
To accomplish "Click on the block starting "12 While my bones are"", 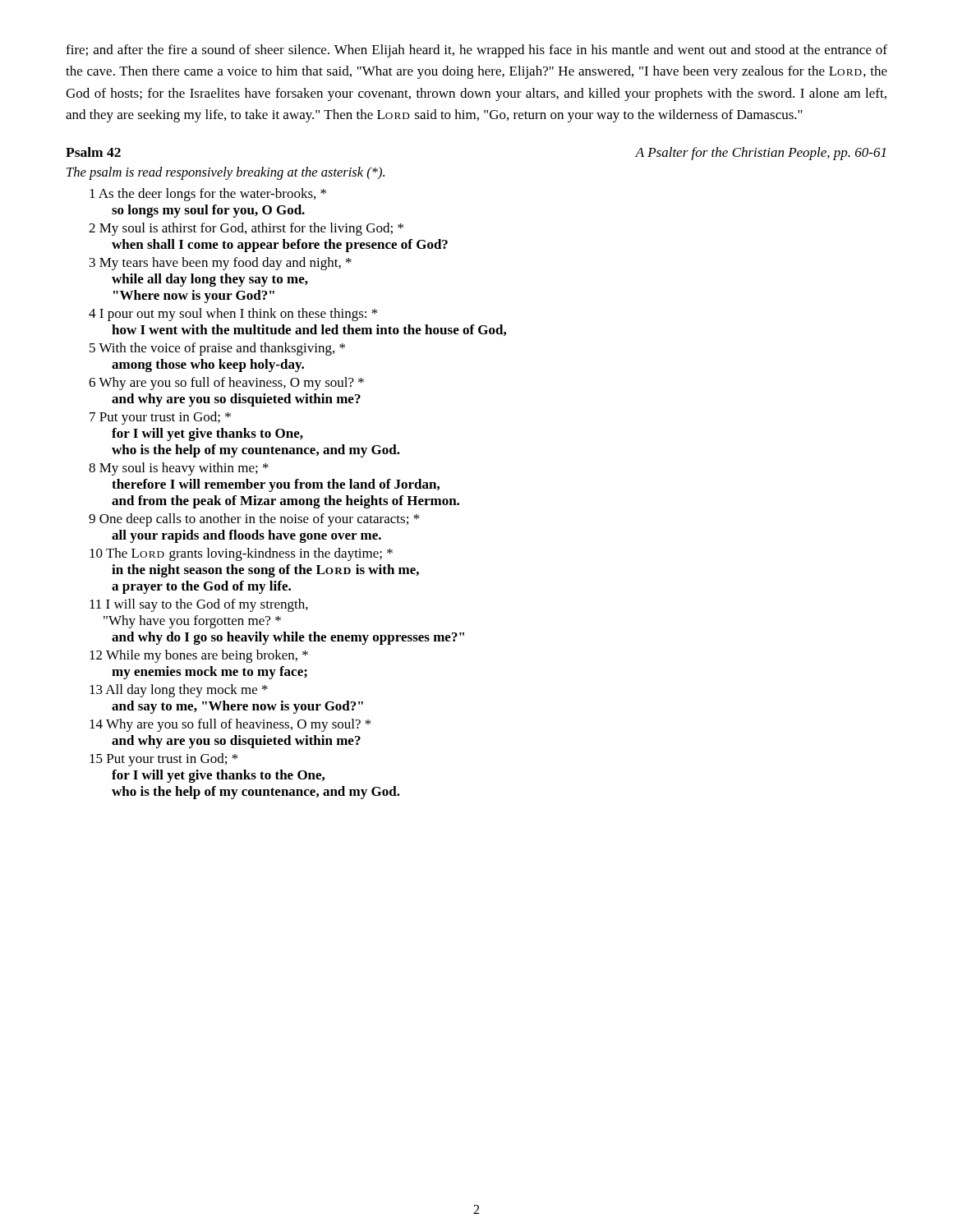I will click(x=199, y=656).
